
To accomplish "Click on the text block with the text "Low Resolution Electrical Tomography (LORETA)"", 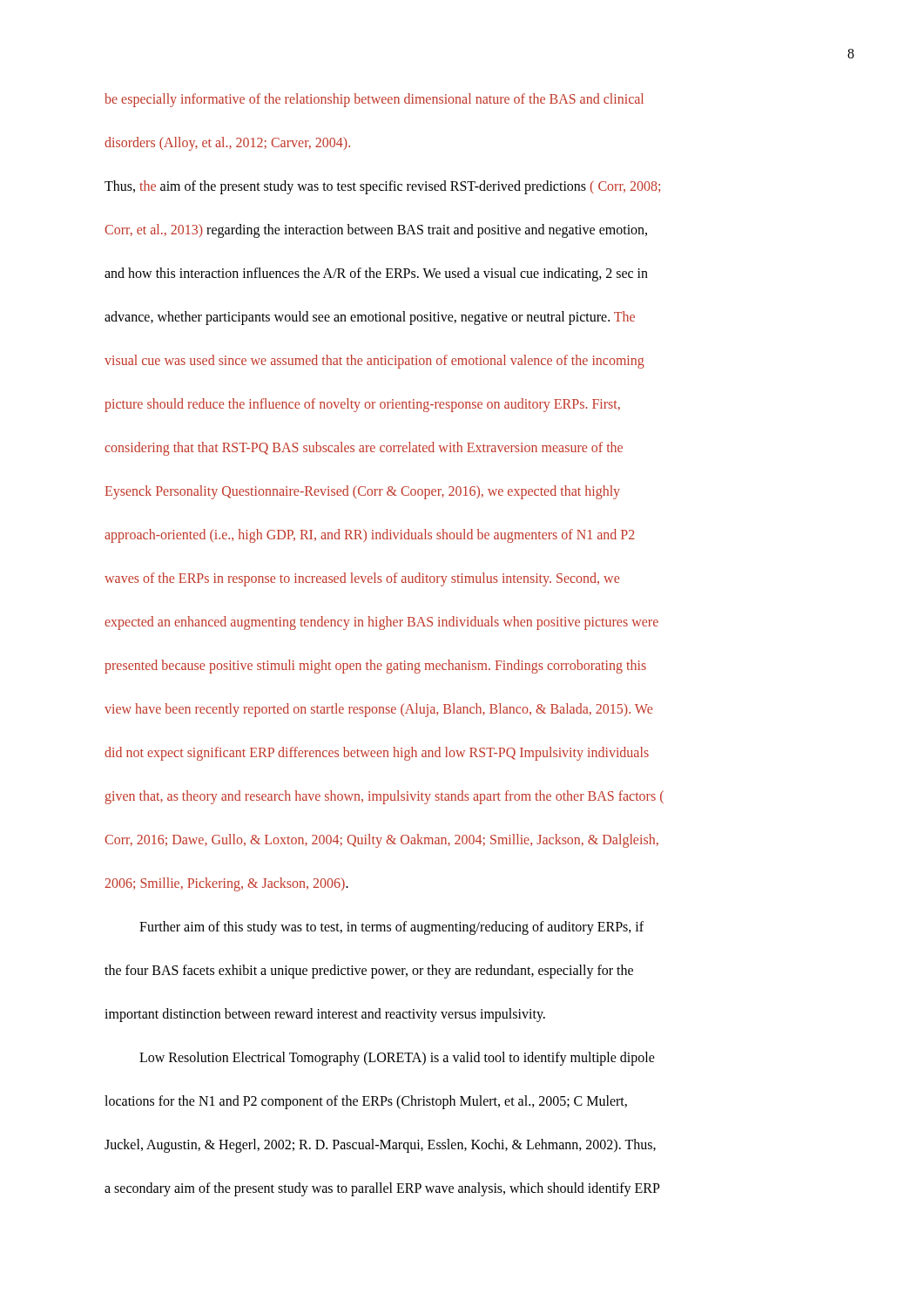I will click(x=397, y=1059).
